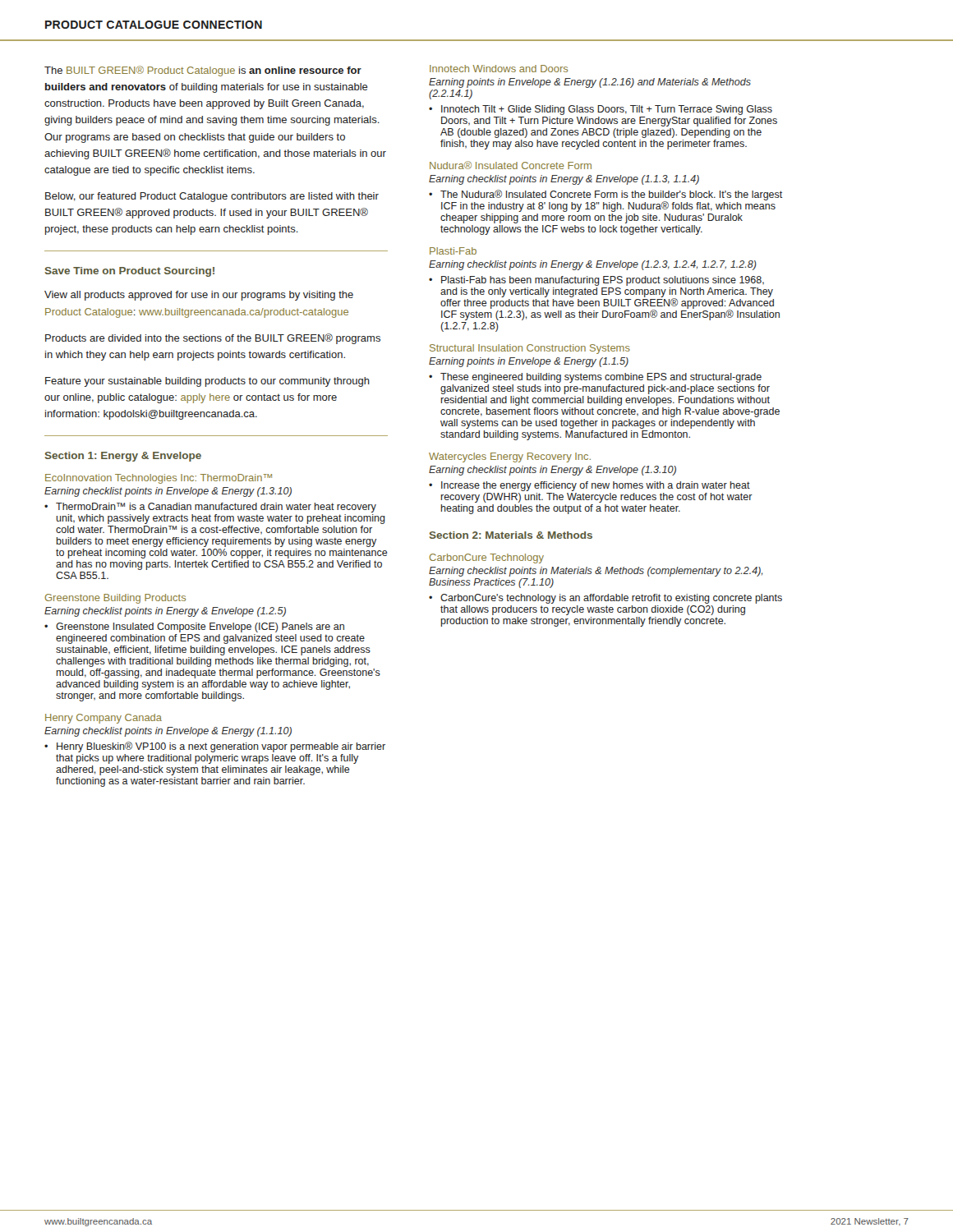953x1232 pixels.
Task: Locate the list item containing "ThermoDrain™ is a Canadian"
Action: [x=222, y=542]
